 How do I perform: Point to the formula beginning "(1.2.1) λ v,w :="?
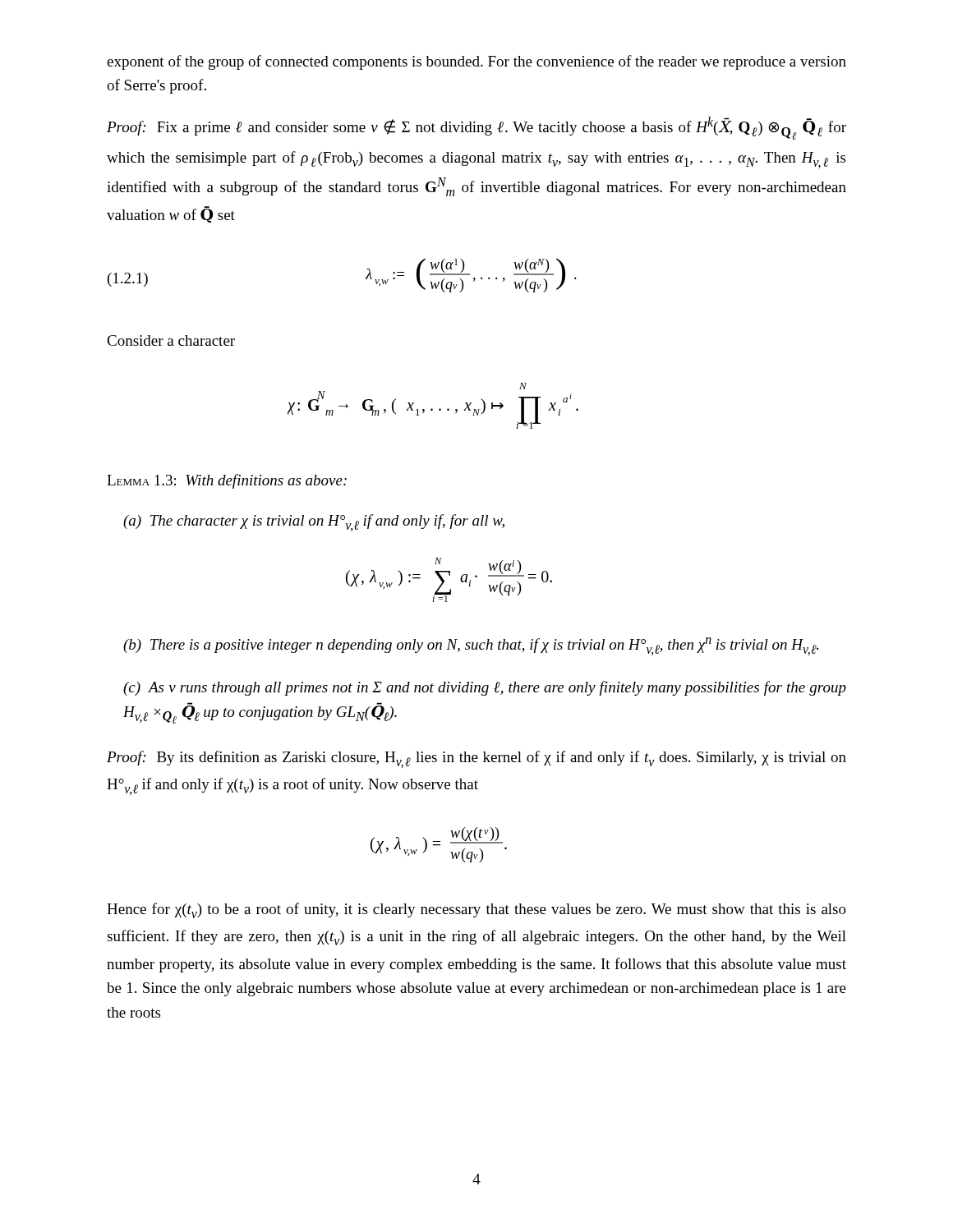click(476, 278)
